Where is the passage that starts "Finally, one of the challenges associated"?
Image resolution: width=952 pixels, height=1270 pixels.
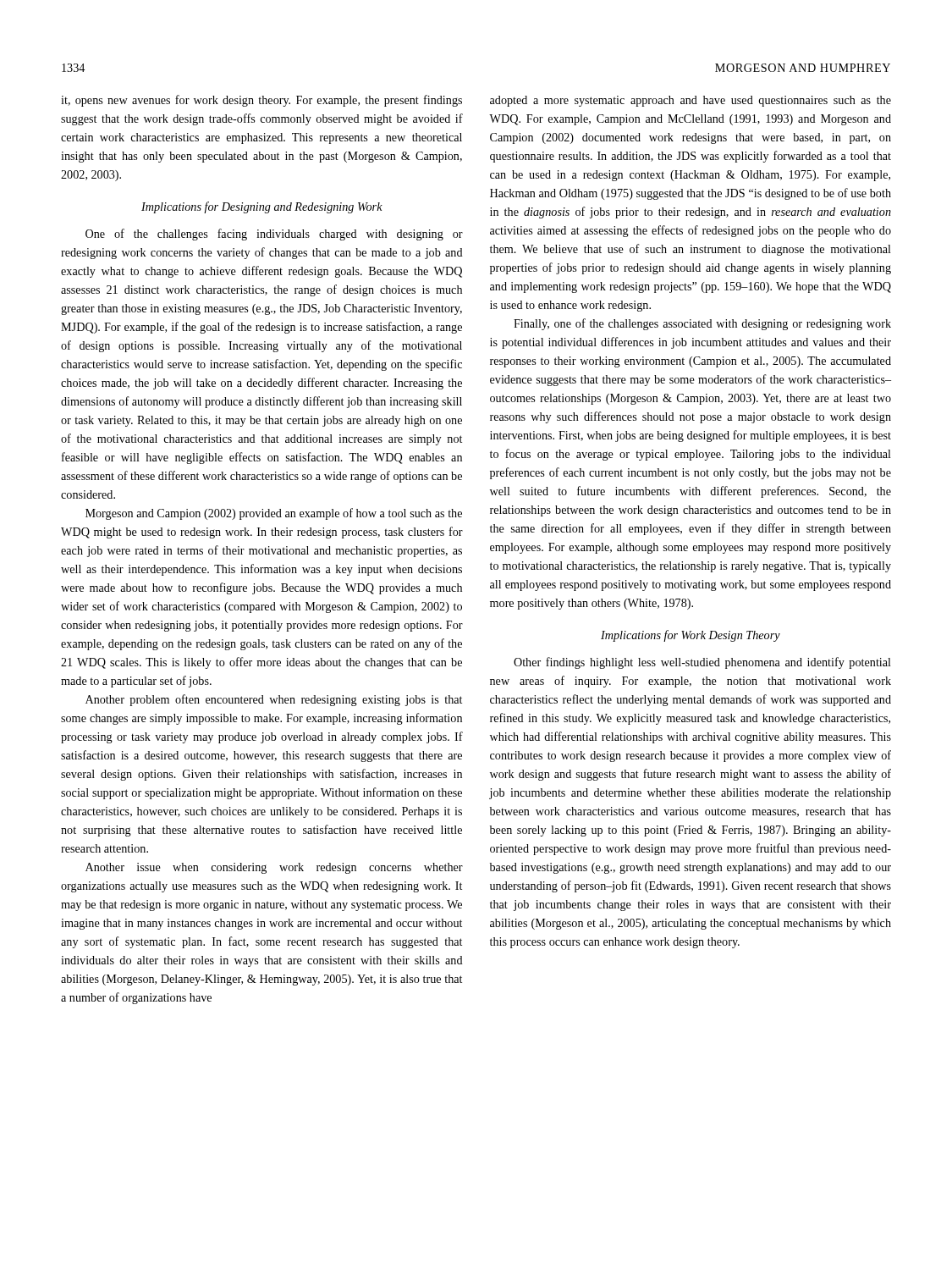pyautogui.click(x=690, y=463)
